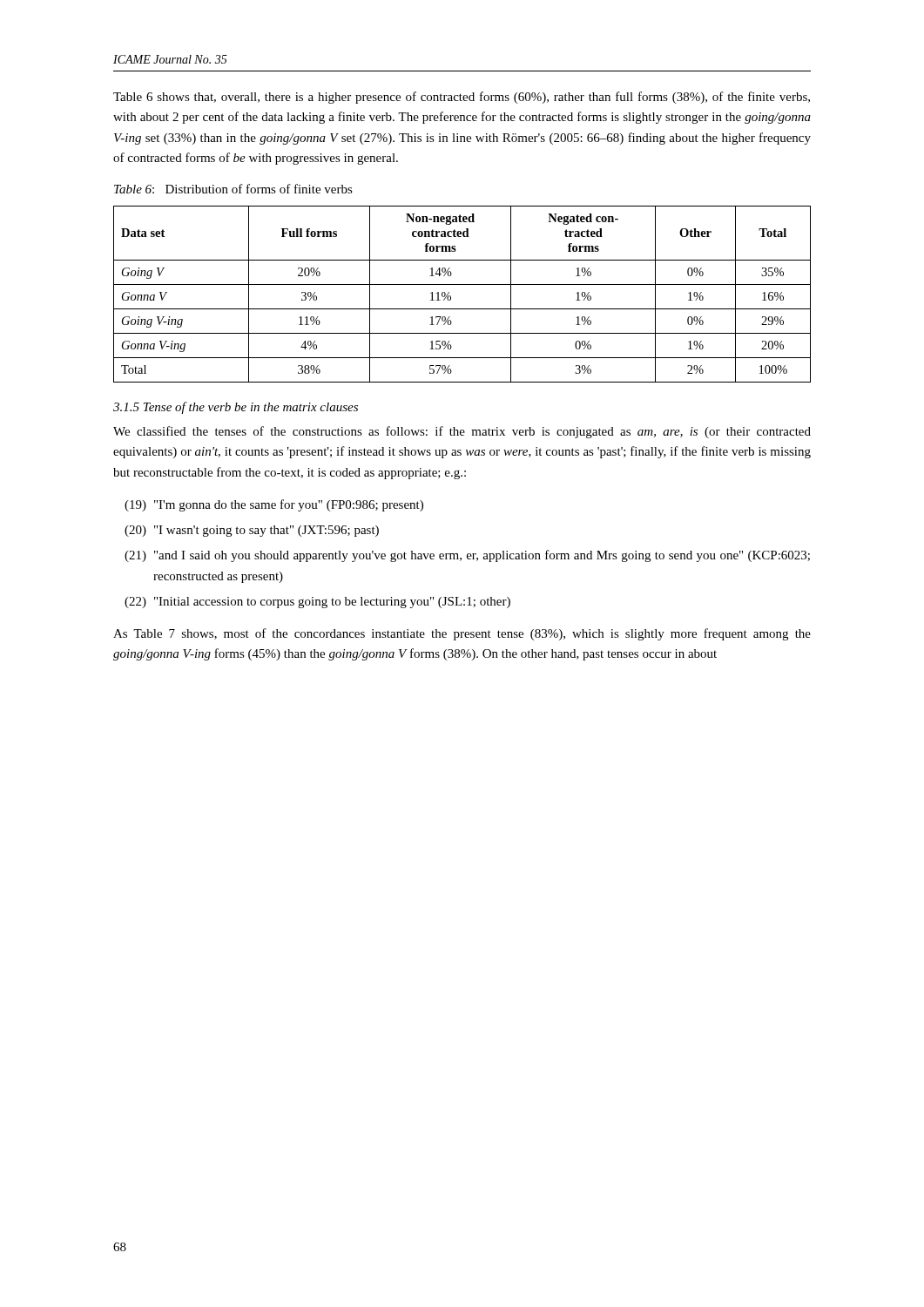Screen dimensions: 1307x924
Task: Select the element starting "(22) "Initial accession to corpus going to"
Action: pyautogui.click(x=462, y=602)
